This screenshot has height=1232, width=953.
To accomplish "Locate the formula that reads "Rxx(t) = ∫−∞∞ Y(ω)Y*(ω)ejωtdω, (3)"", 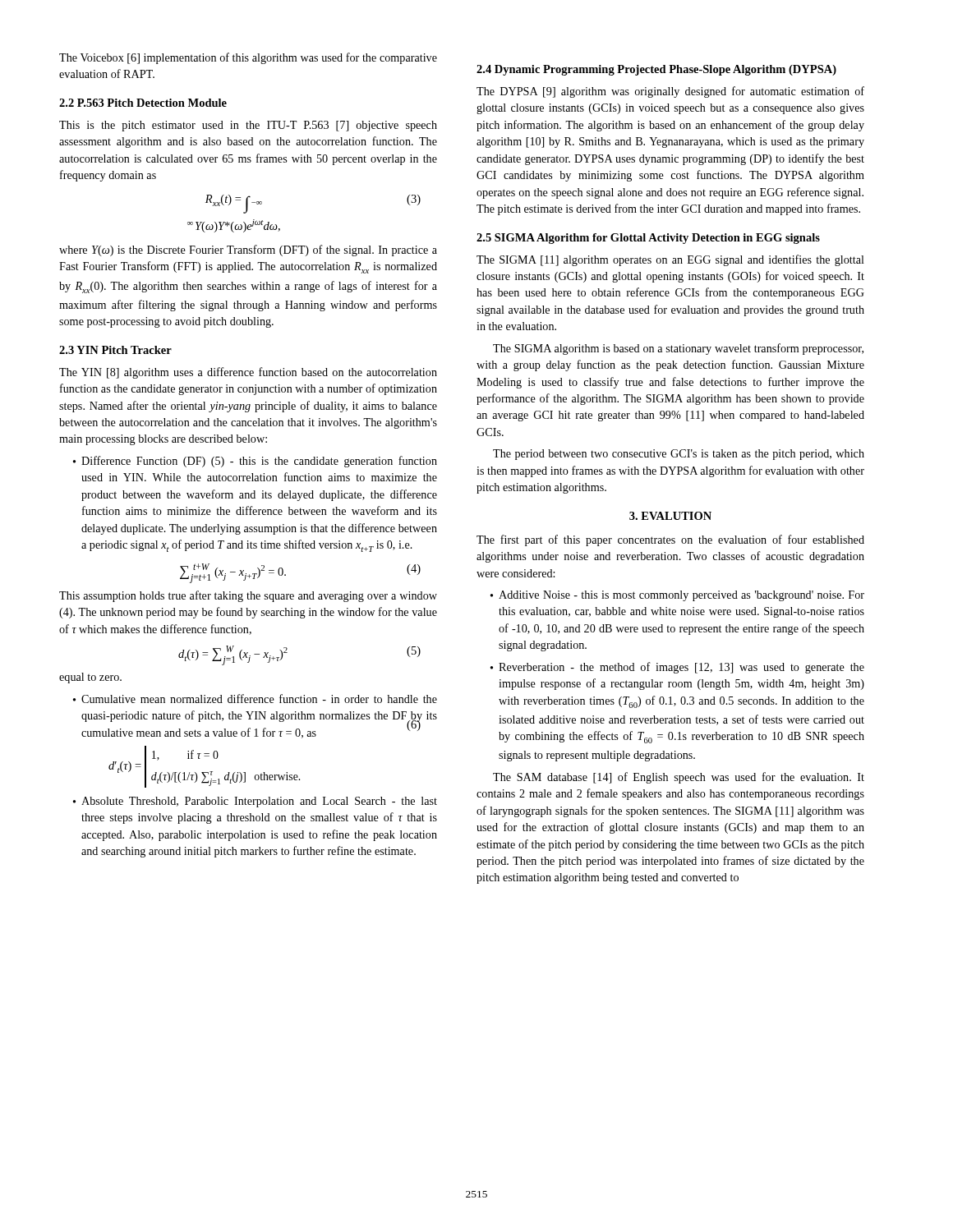I will [x=229, y=205].
